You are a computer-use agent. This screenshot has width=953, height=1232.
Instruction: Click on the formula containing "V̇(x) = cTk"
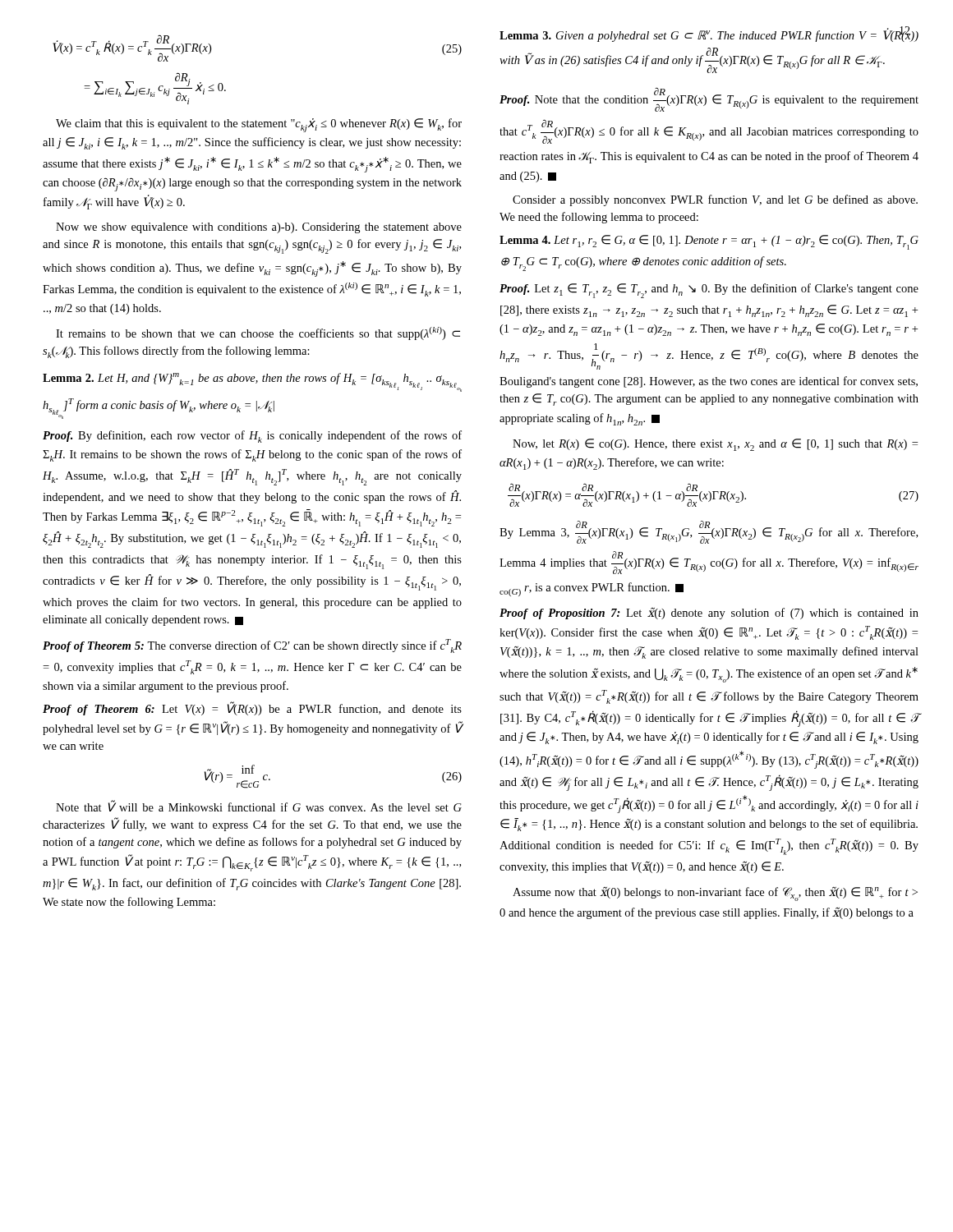coord(149,50)
